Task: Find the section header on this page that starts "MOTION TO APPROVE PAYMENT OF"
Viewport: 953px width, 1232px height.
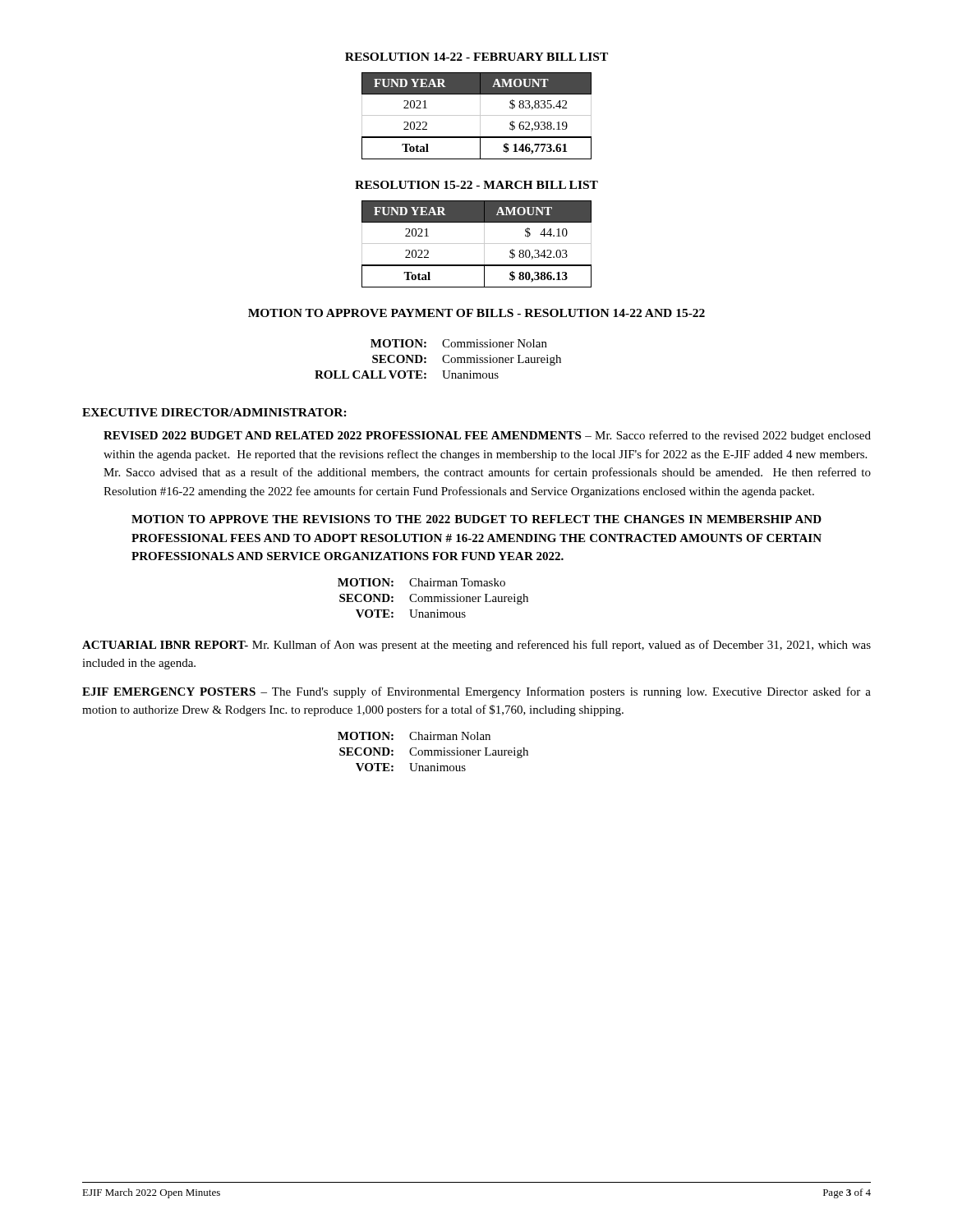Action: coord(476,312)
